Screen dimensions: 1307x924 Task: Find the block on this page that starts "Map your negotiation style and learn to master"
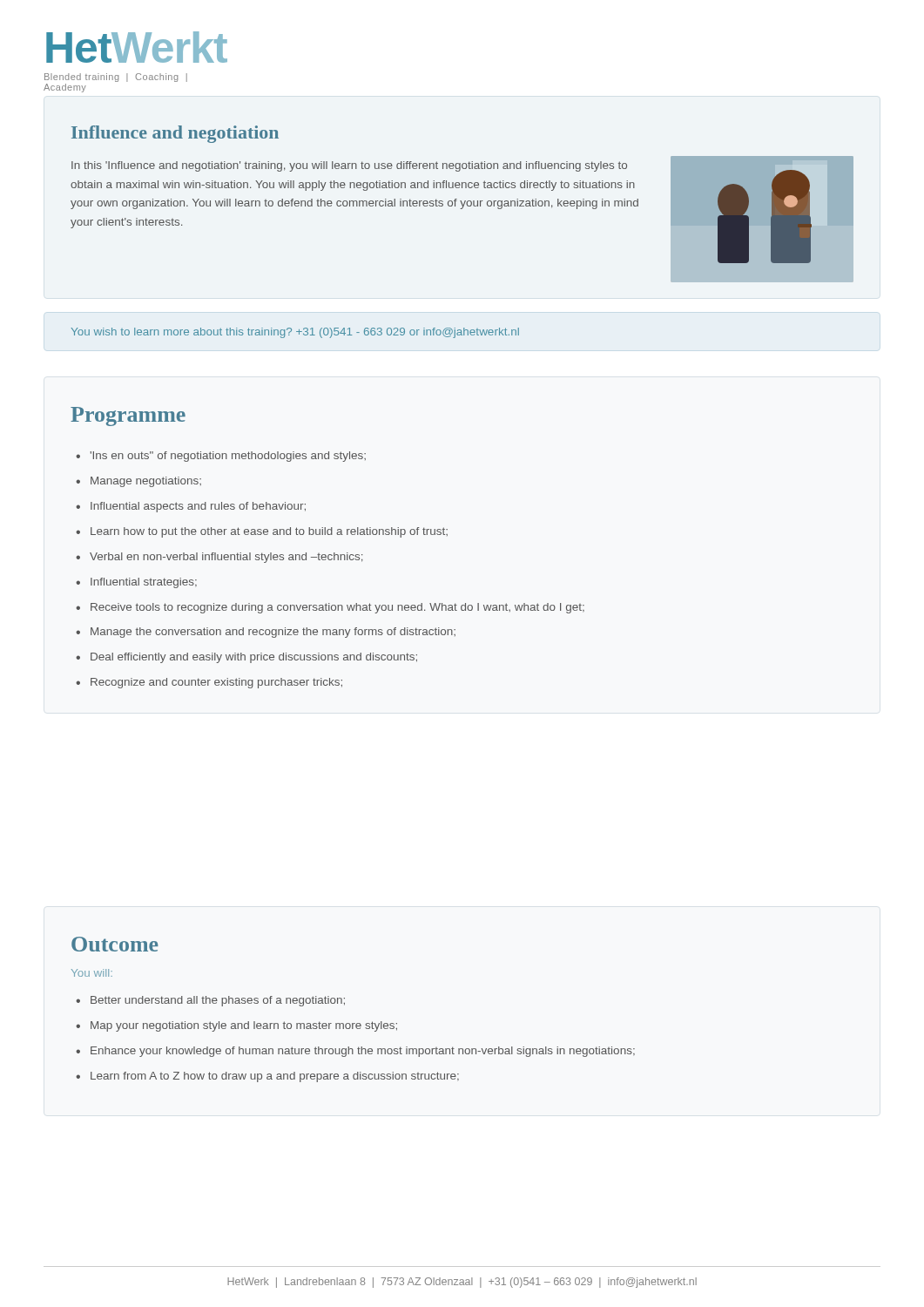point(244,1025)
